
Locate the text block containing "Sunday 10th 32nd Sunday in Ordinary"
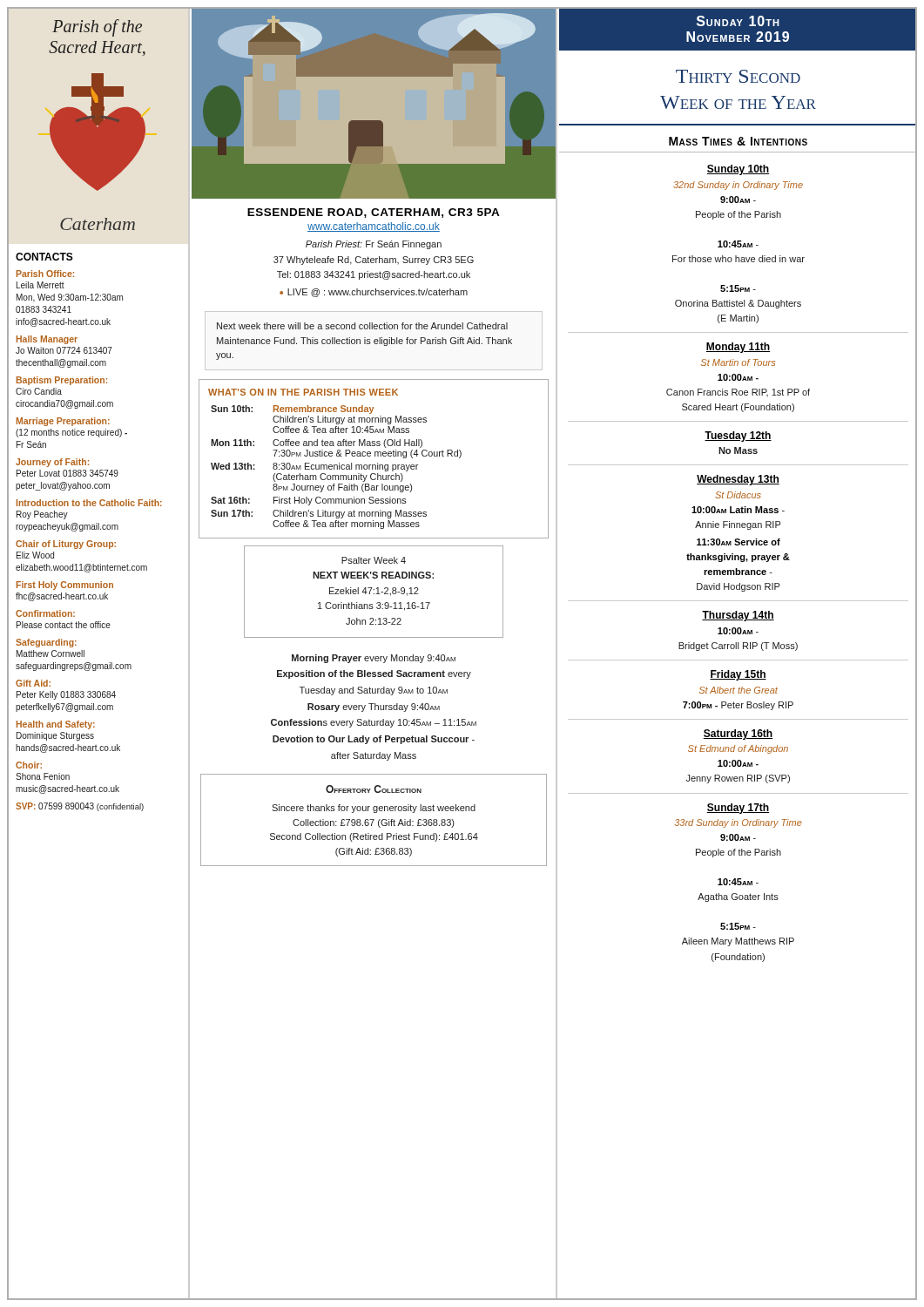738,244
